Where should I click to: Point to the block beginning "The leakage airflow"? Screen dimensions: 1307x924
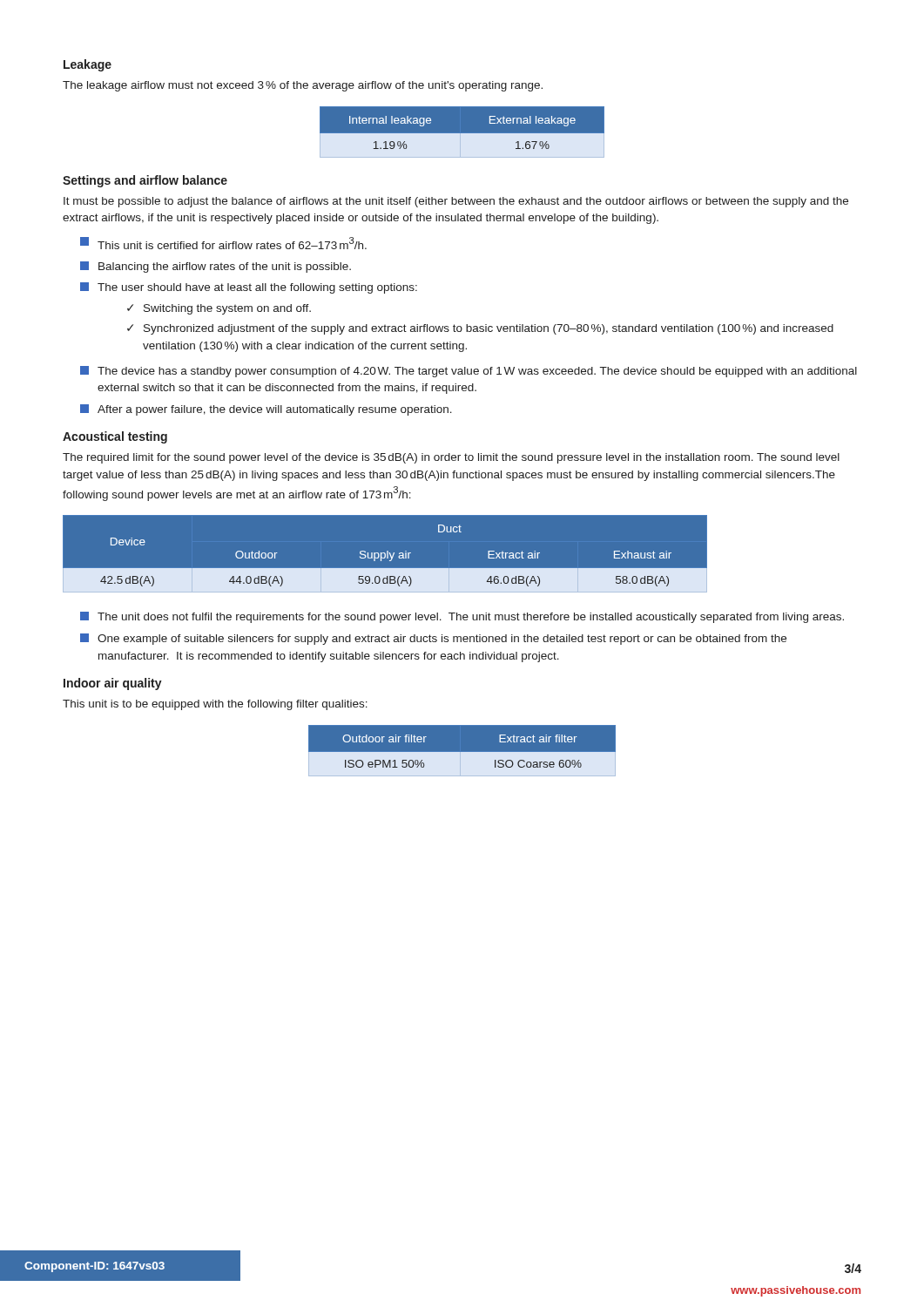click(303, 85)
